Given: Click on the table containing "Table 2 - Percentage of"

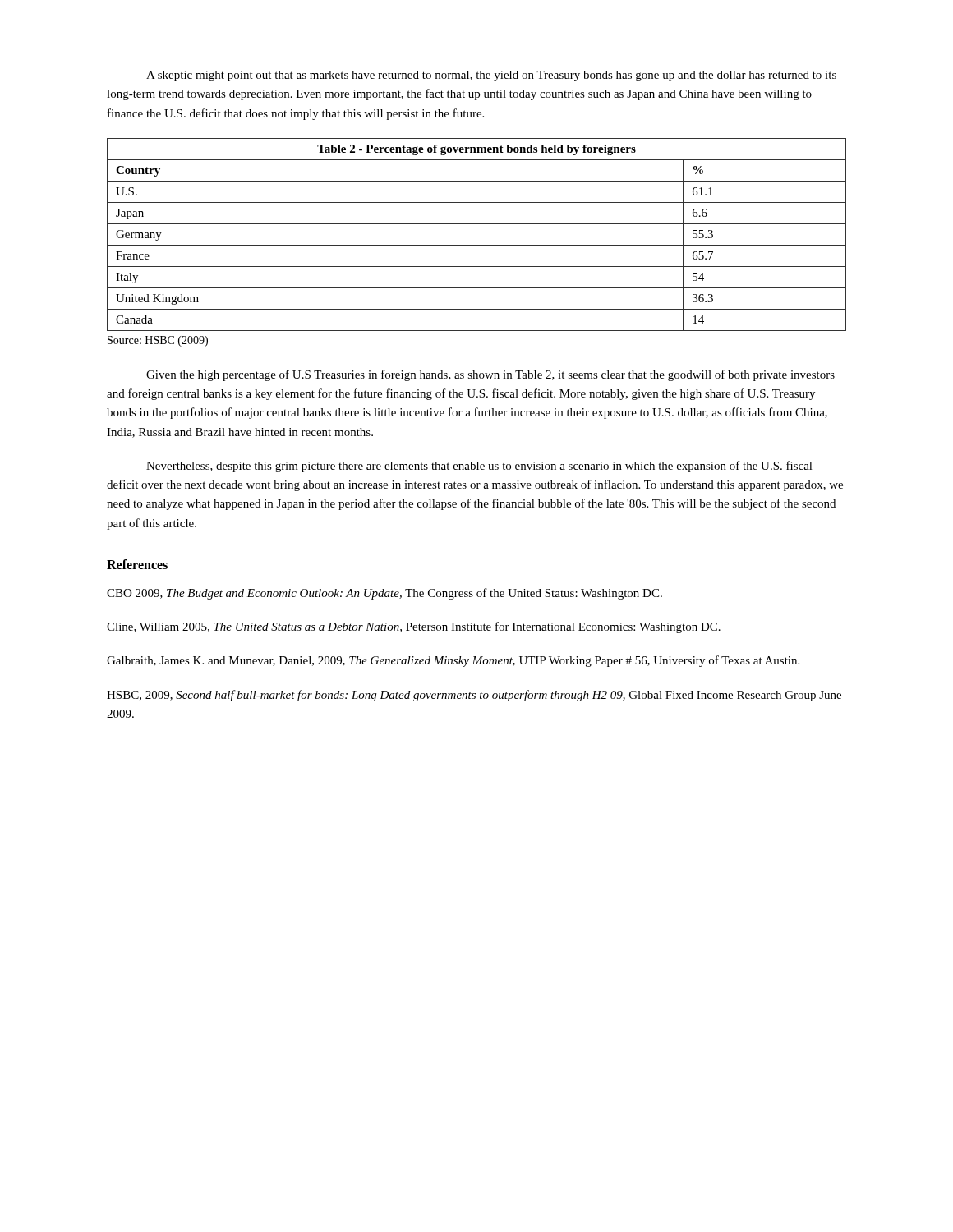Looking at the screenshot, I should click(x=476, y=234).
